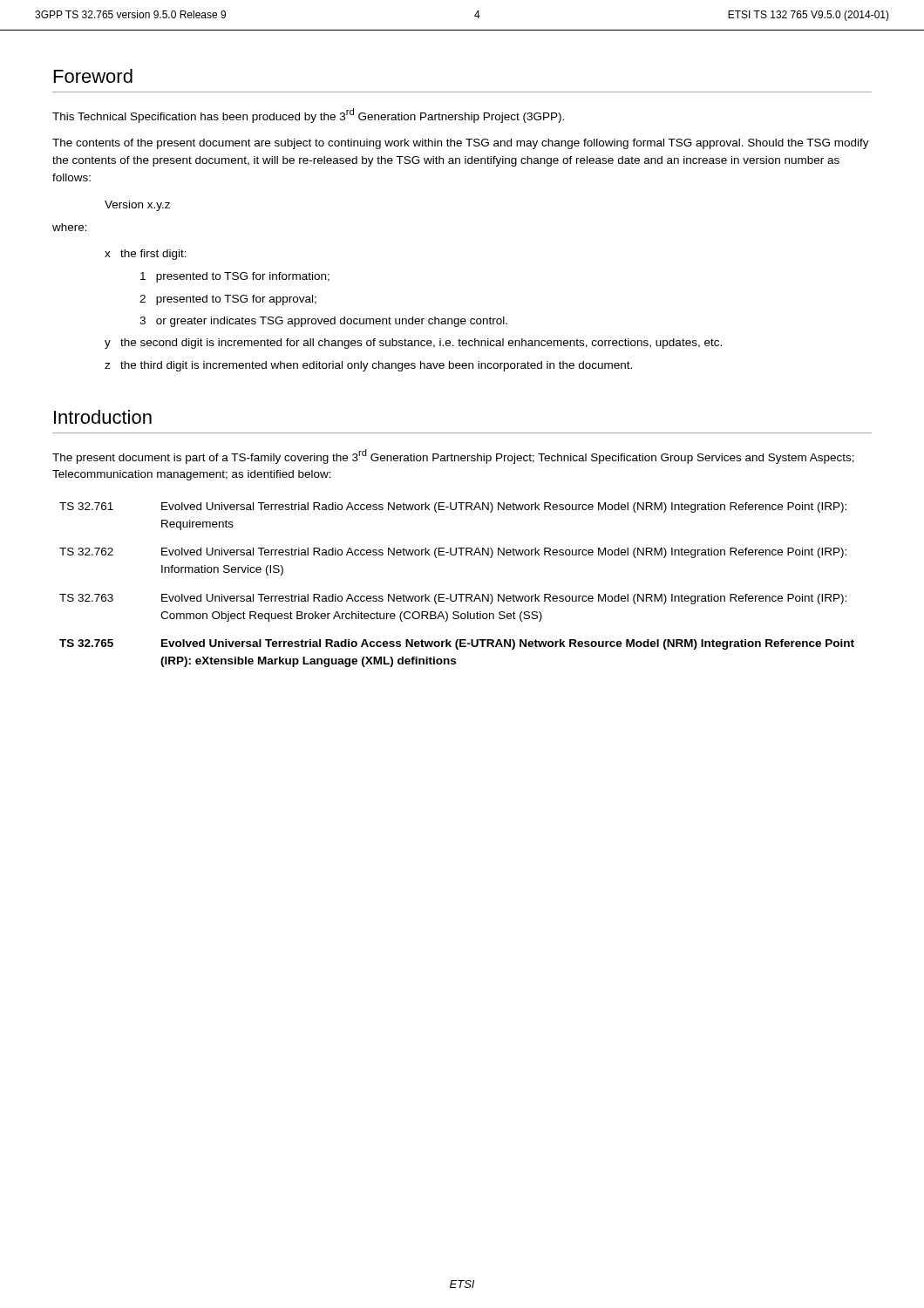Find the element starting "3 or greater indicates TSG"
This screenshot has height=1308, width=924.
click(324, 320)
